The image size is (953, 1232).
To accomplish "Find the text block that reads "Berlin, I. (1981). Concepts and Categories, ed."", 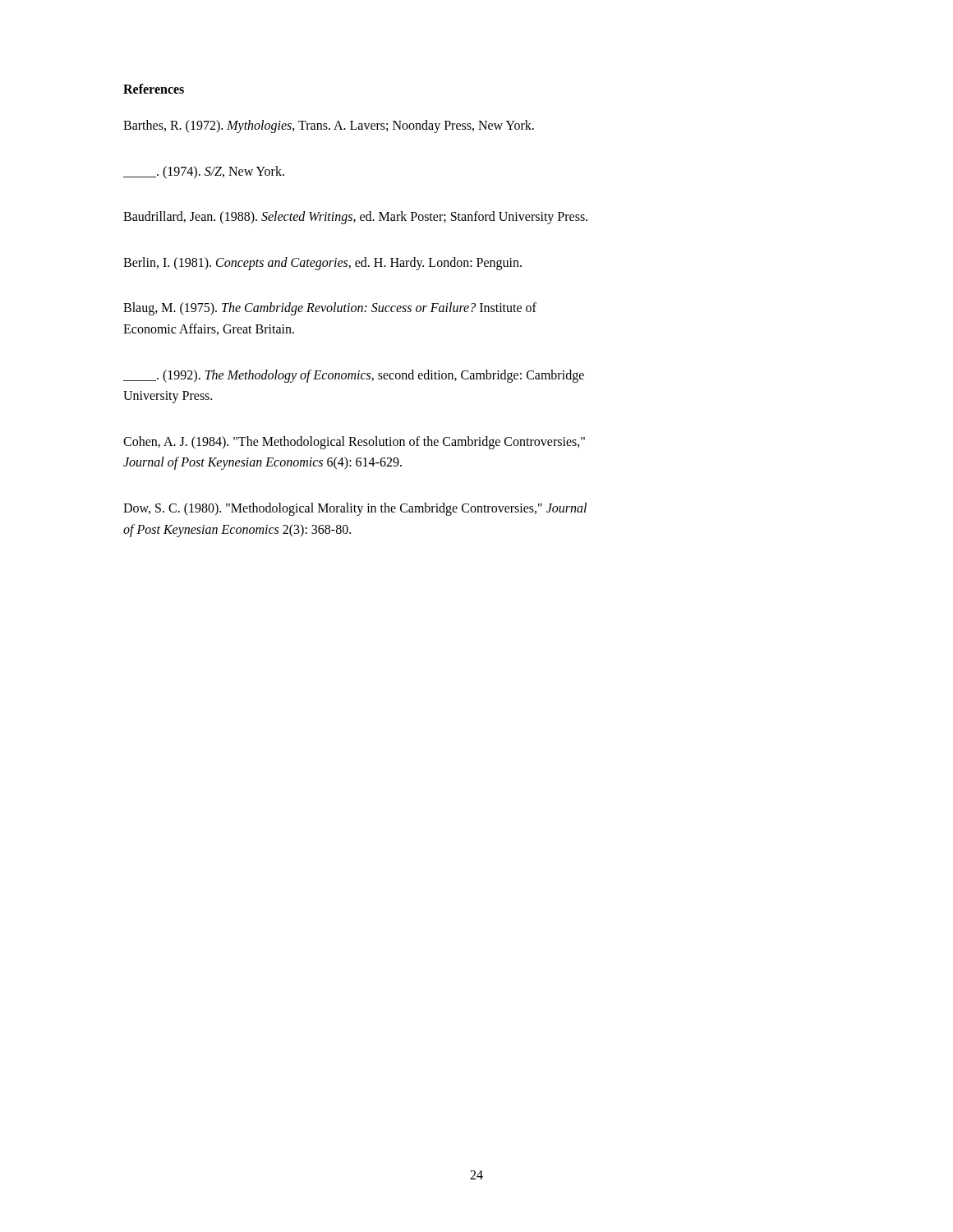I will coord(323,262).
